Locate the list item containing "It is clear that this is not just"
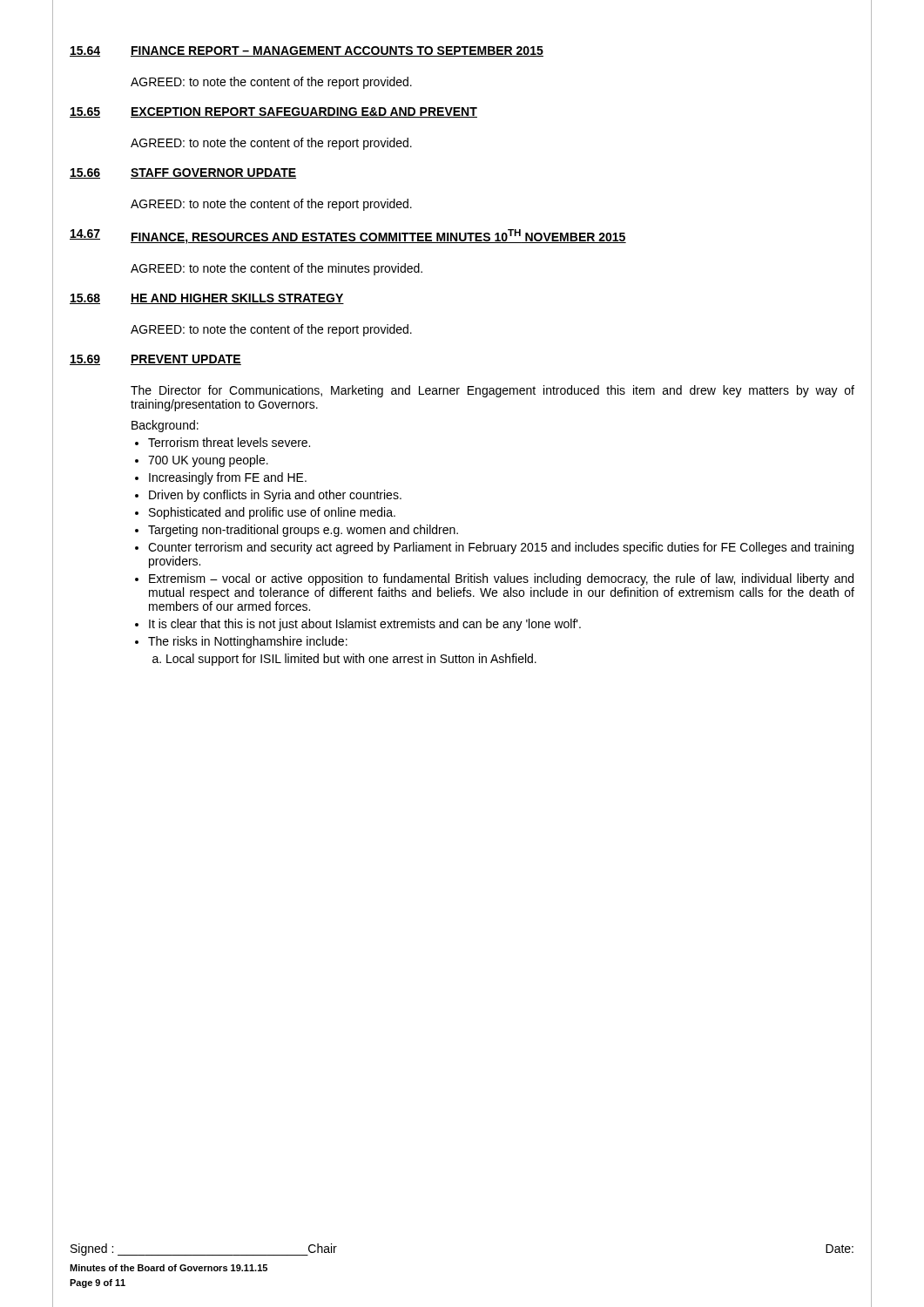Screen dimensions: 1307x924 coord(365,624)
